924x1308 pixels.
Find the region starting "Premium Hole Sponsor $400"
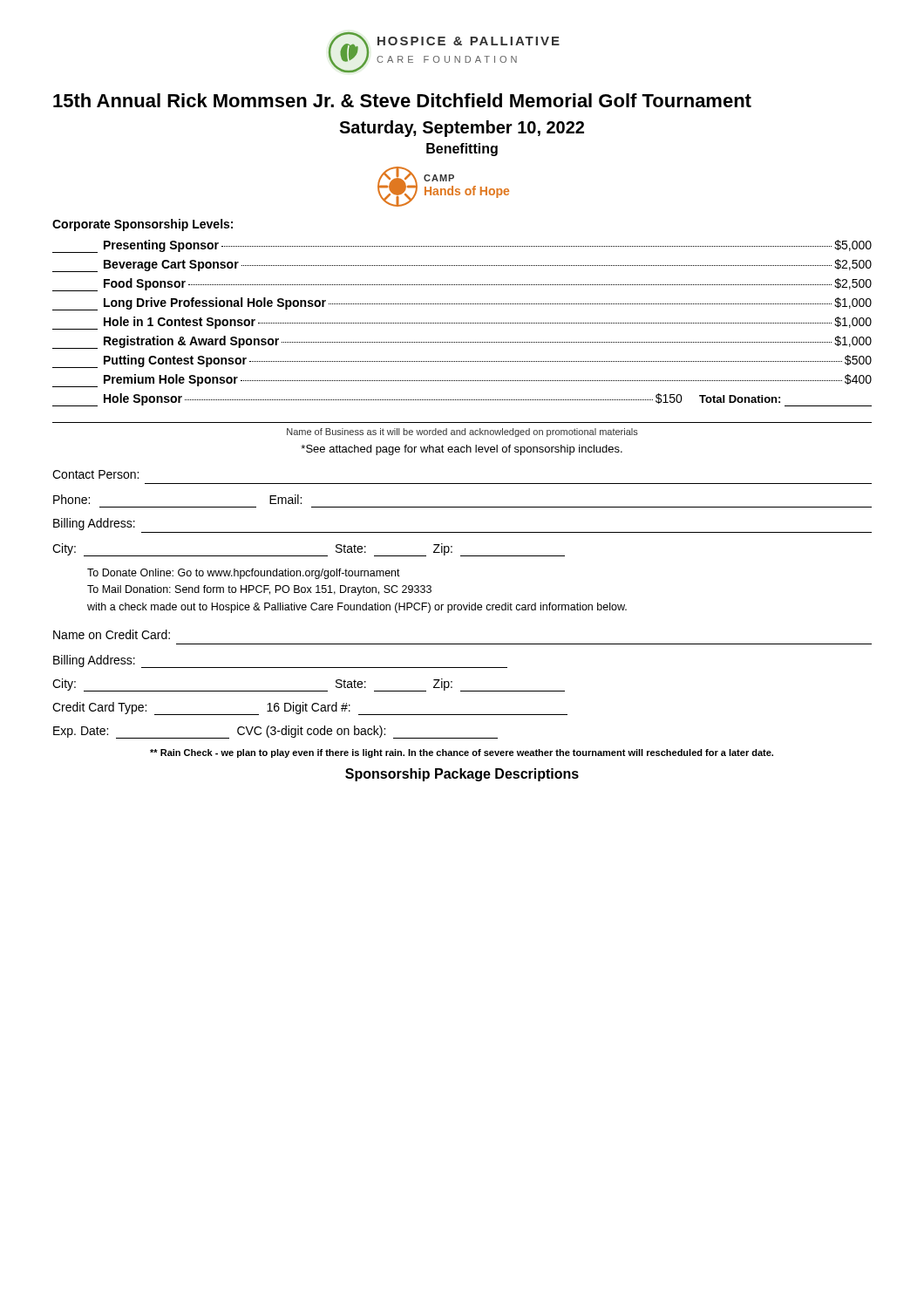pos(462,380)
